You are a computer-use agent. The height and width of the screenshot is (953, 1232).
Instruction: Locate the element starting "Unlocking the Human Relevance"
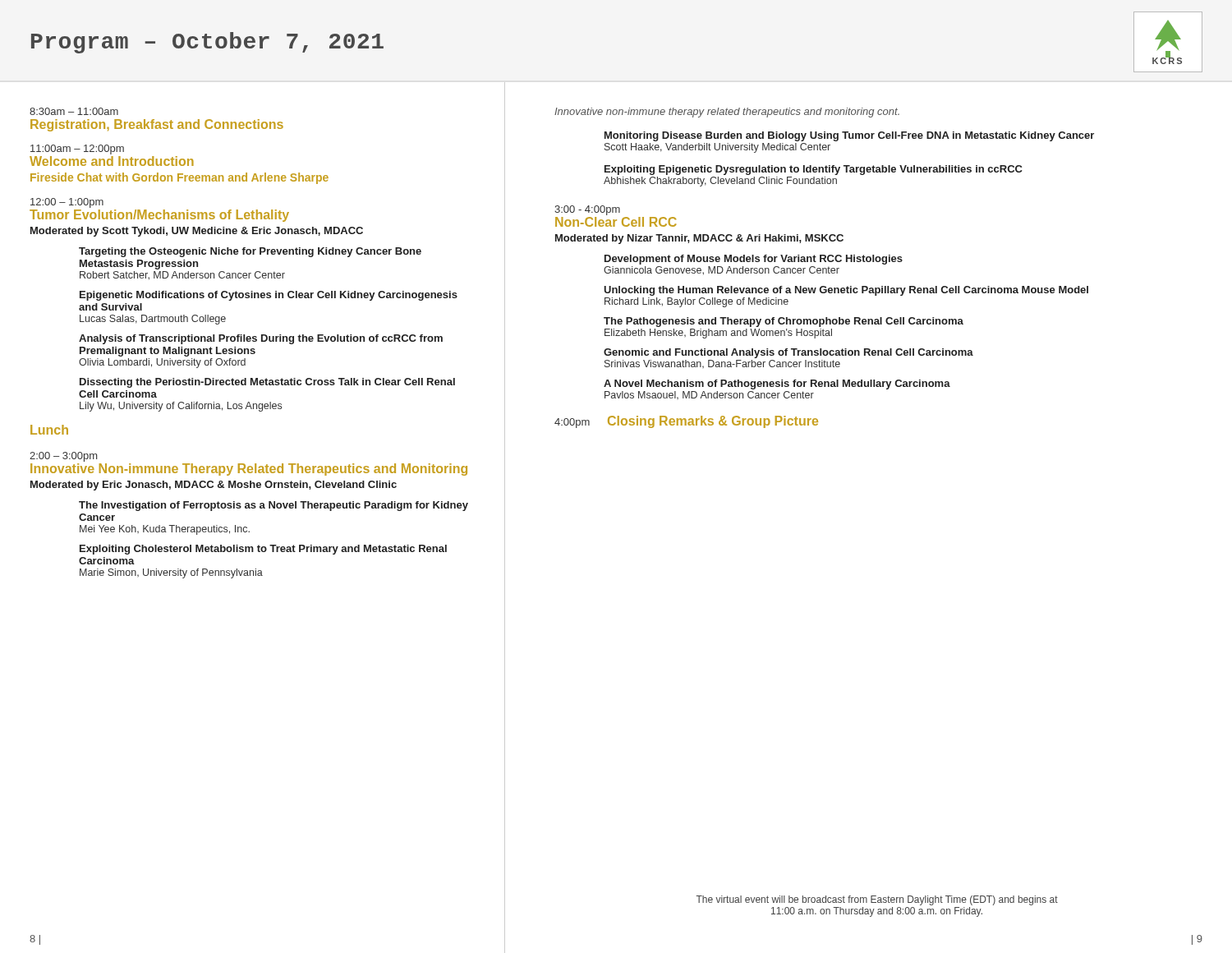click(901, 295)
